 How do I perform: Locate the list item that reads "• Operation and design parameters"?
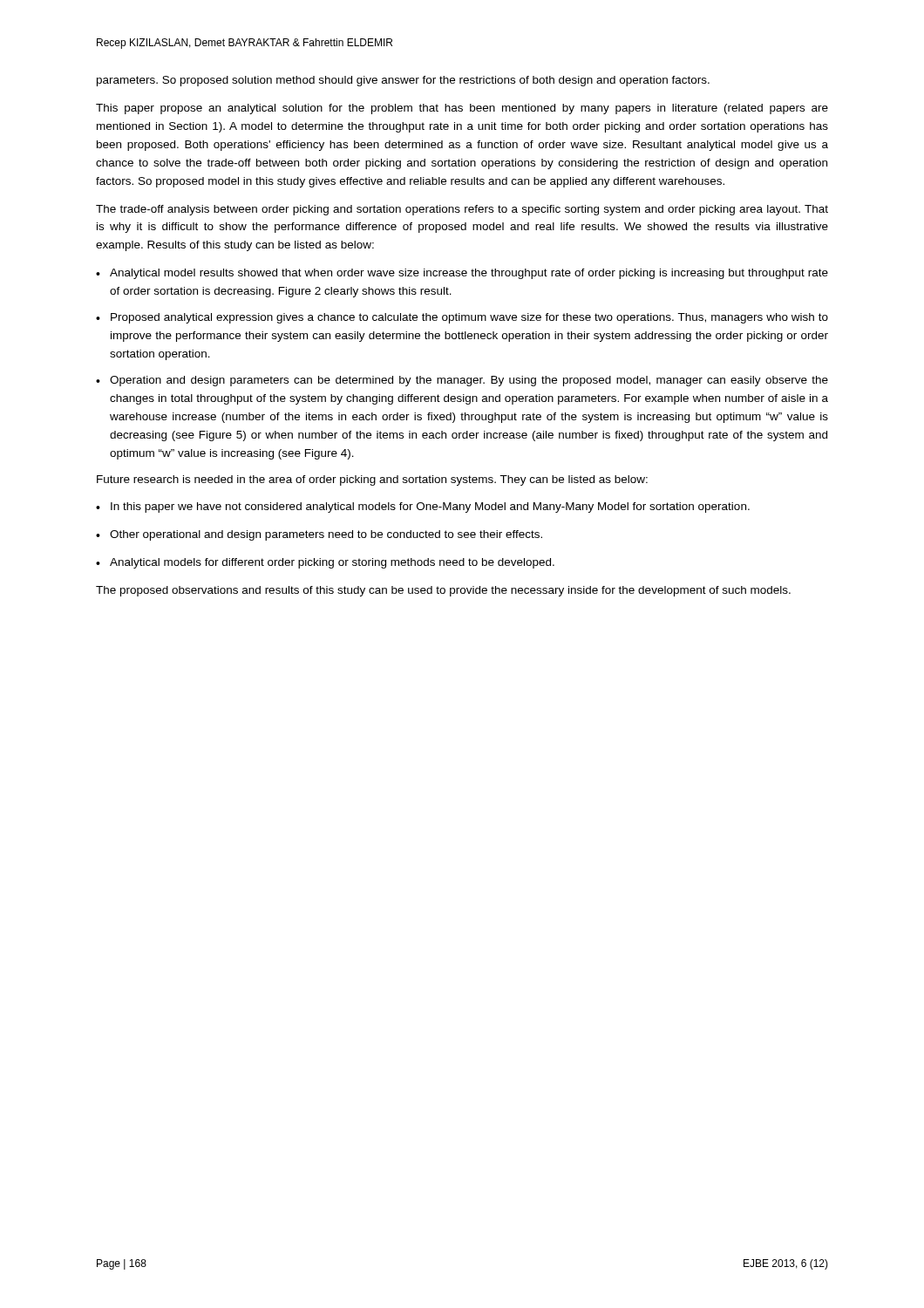pos(462,417)
